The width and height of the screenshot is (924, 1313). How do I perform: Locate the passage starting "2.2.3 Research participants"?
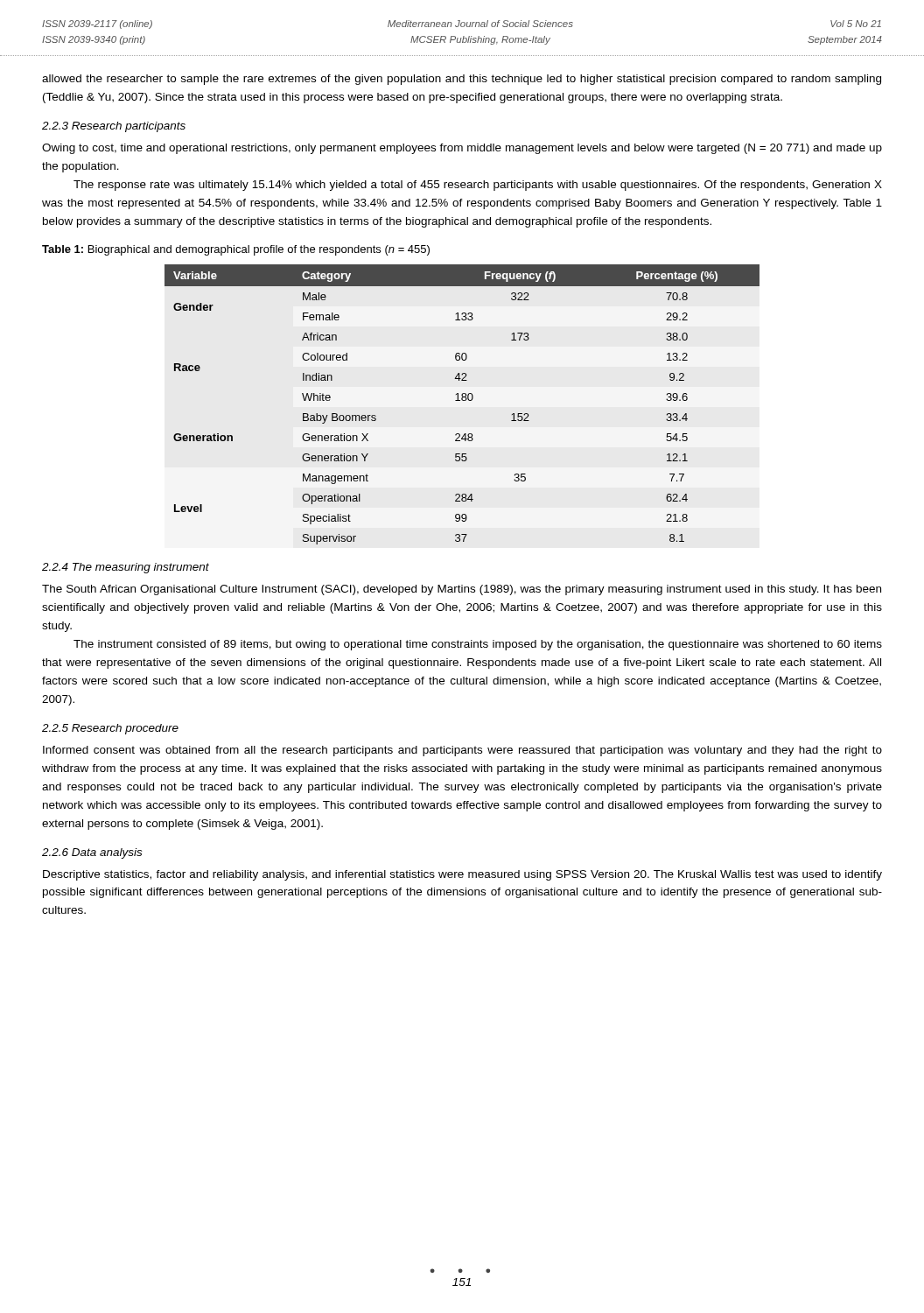[114, 126]
